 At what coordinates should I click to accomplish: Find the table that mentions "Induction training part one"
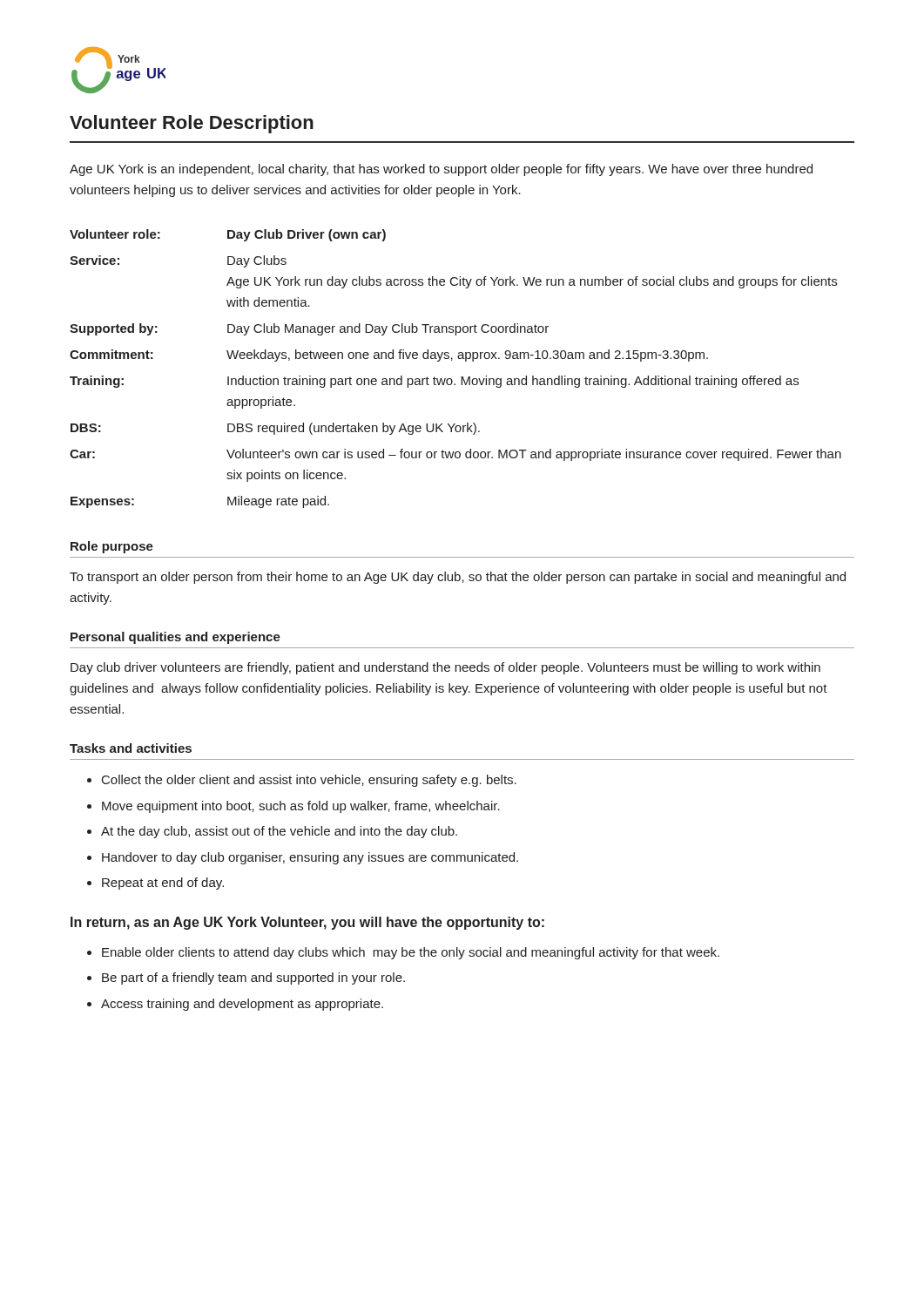pos(462,368)
